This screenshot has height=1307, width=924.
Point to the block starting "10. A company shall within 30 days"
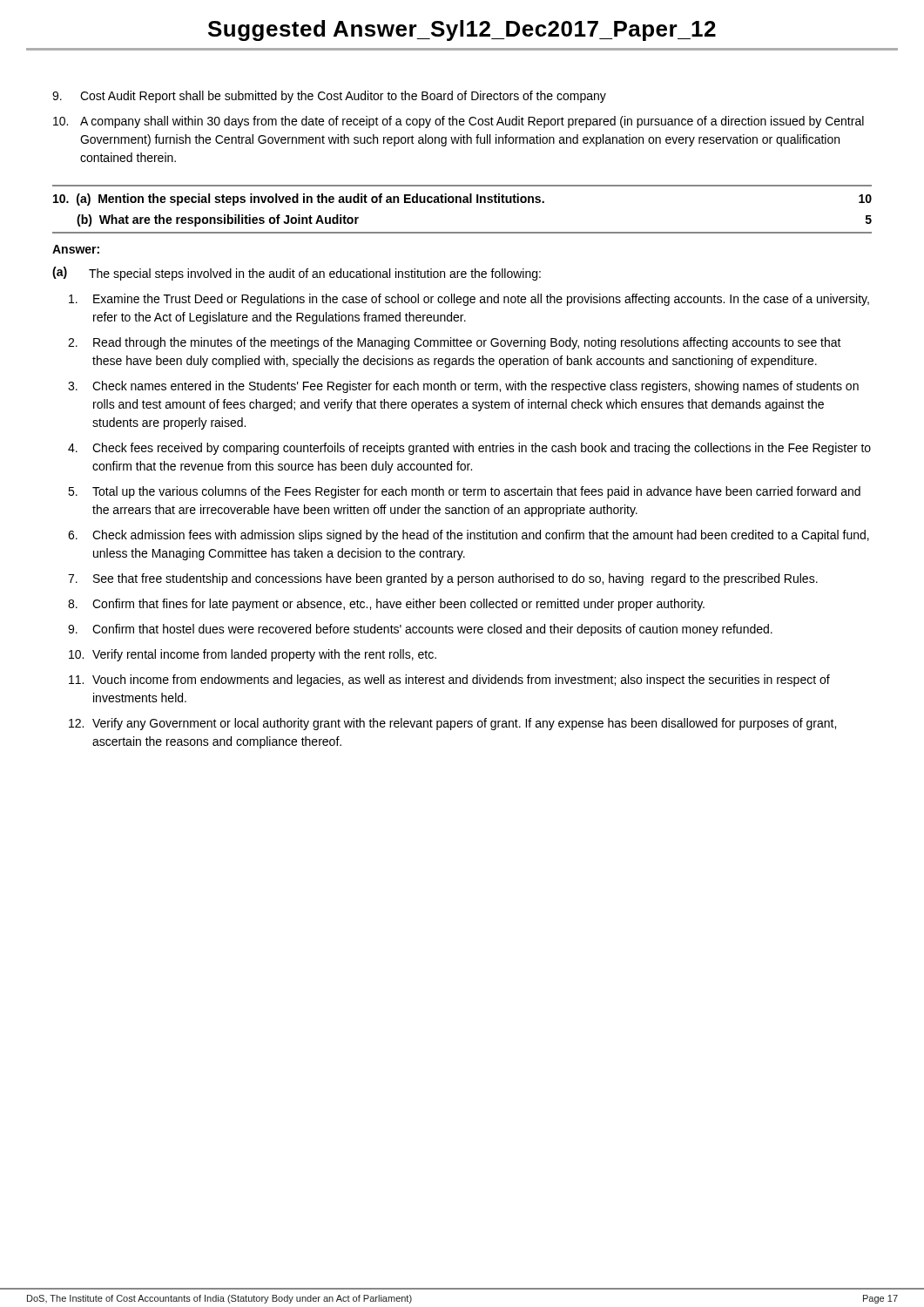pos(462,140)
